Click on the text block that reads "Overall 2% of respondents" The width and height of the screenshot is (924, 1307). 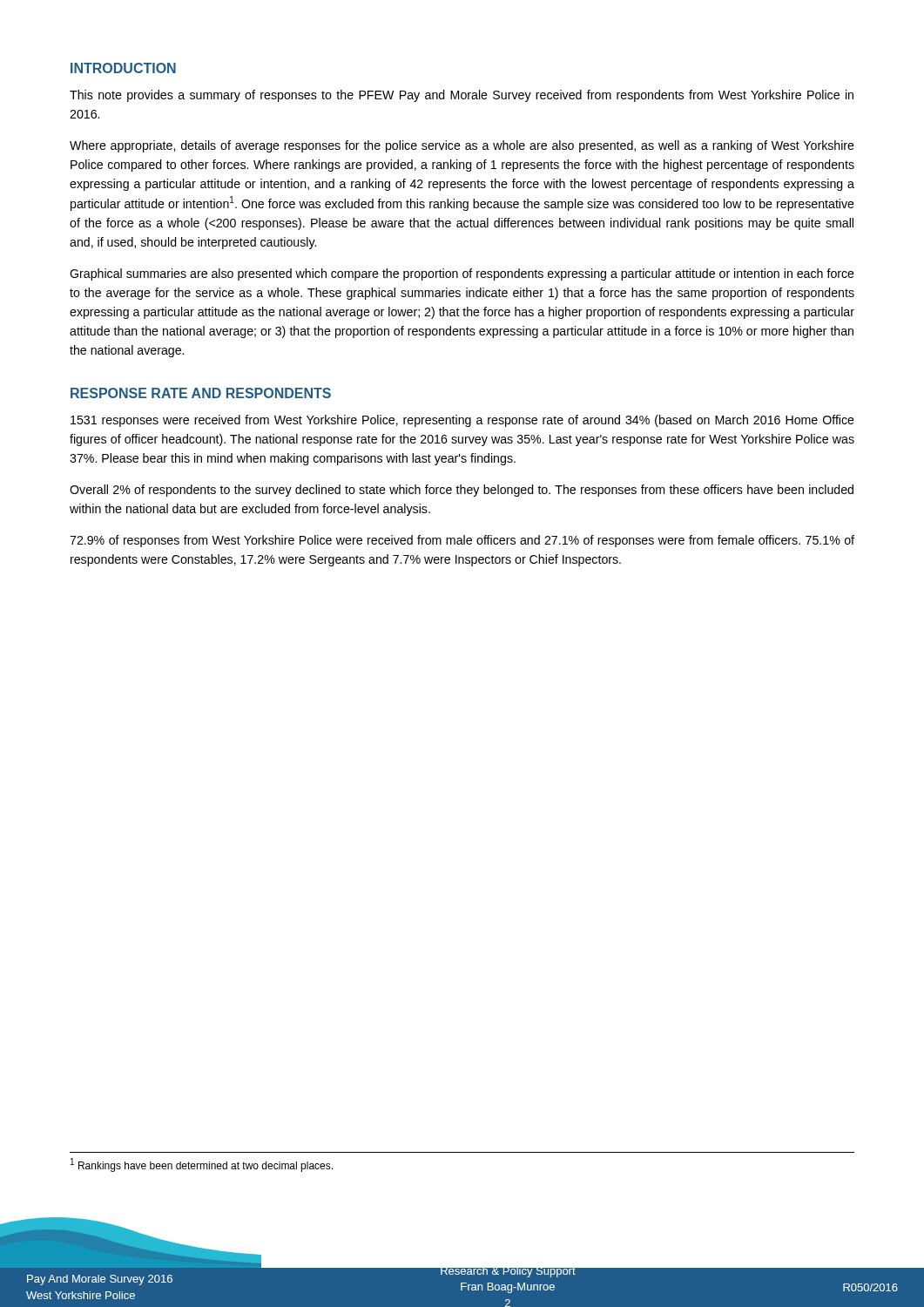click(x=462, y=499)
